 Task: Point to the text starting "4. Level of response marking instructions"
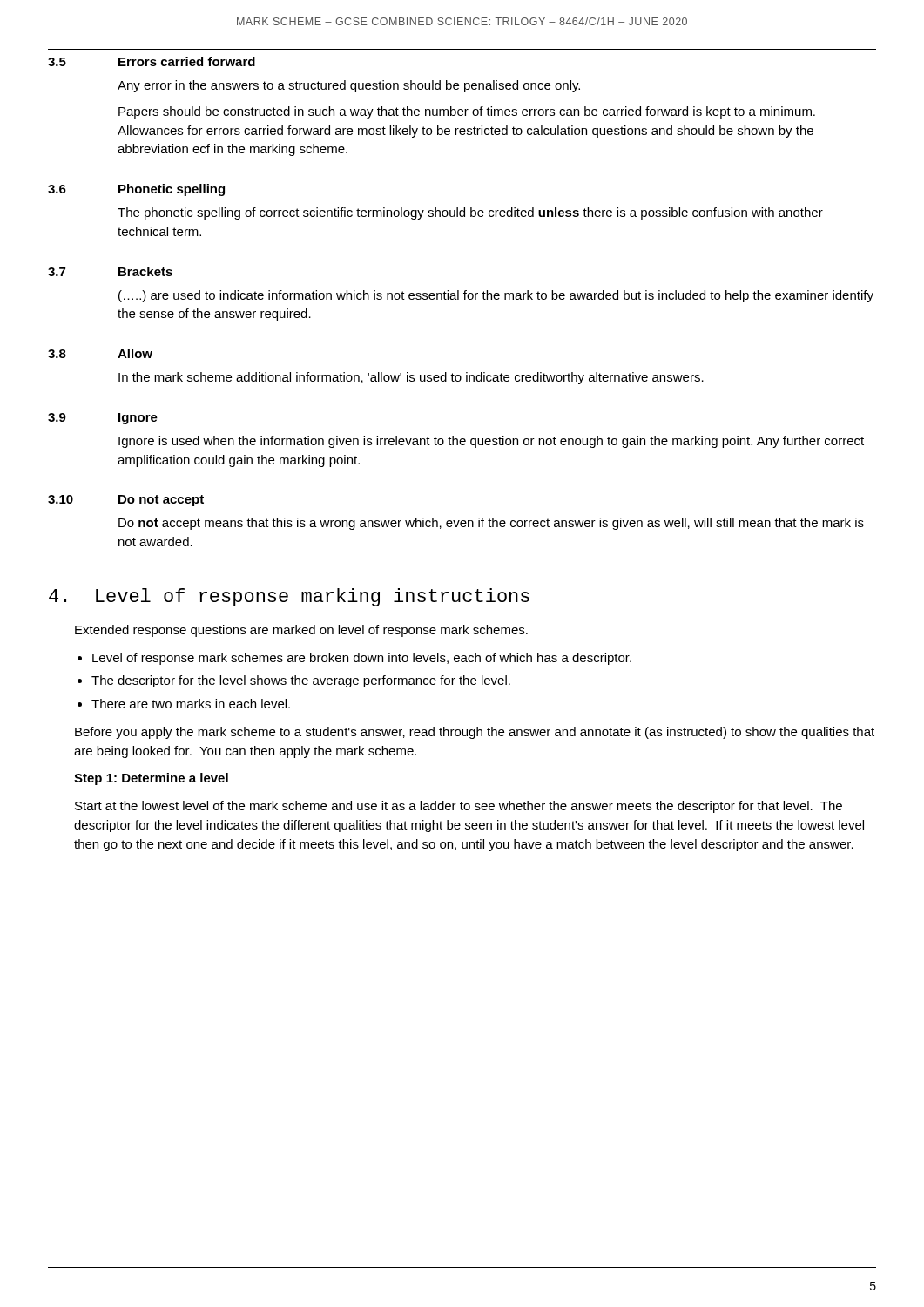289,597
